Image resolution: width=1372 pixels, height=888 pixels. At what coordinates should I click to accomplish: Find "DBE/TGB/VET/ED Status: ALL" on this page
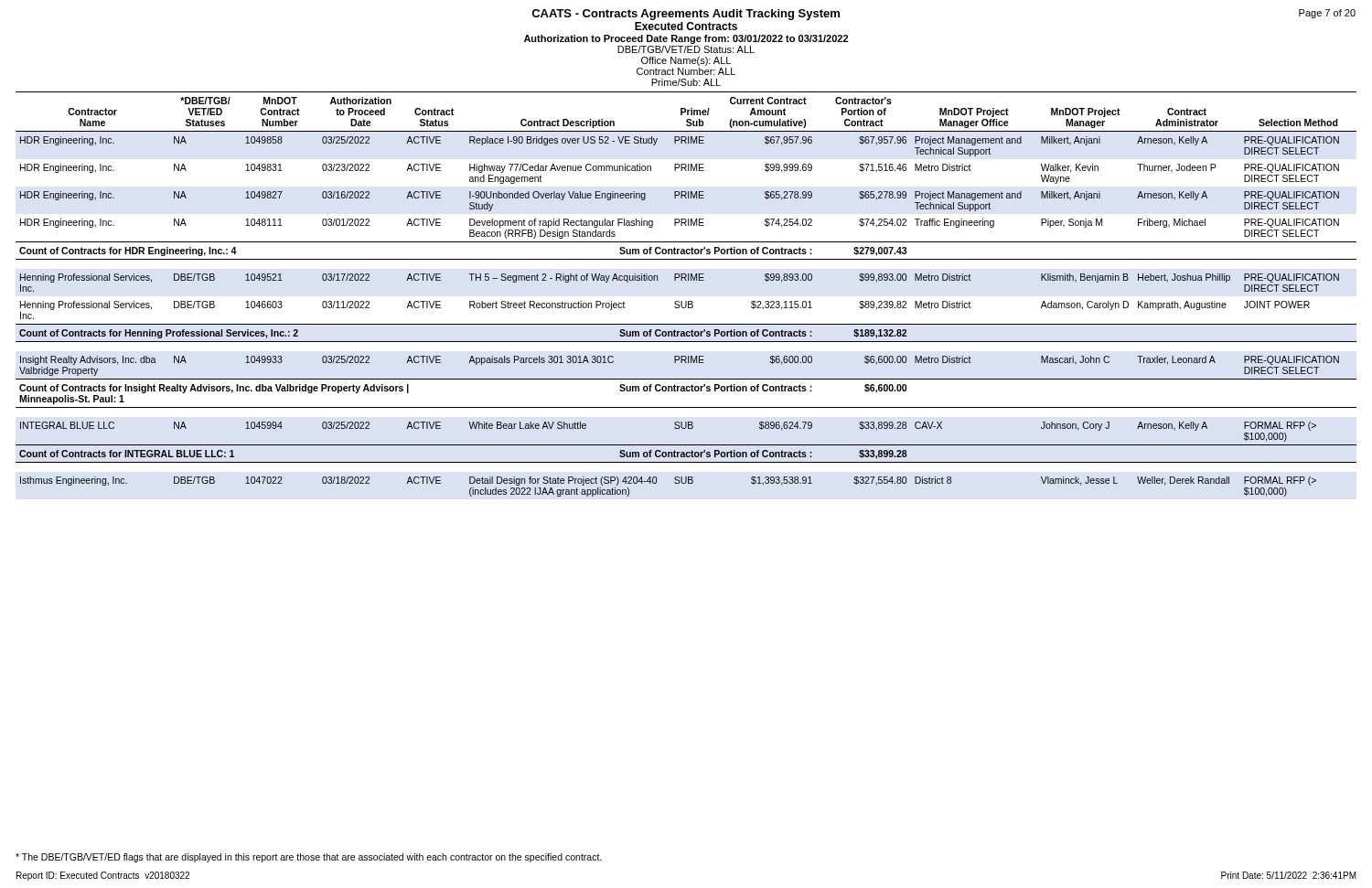(x=686, y=49)
